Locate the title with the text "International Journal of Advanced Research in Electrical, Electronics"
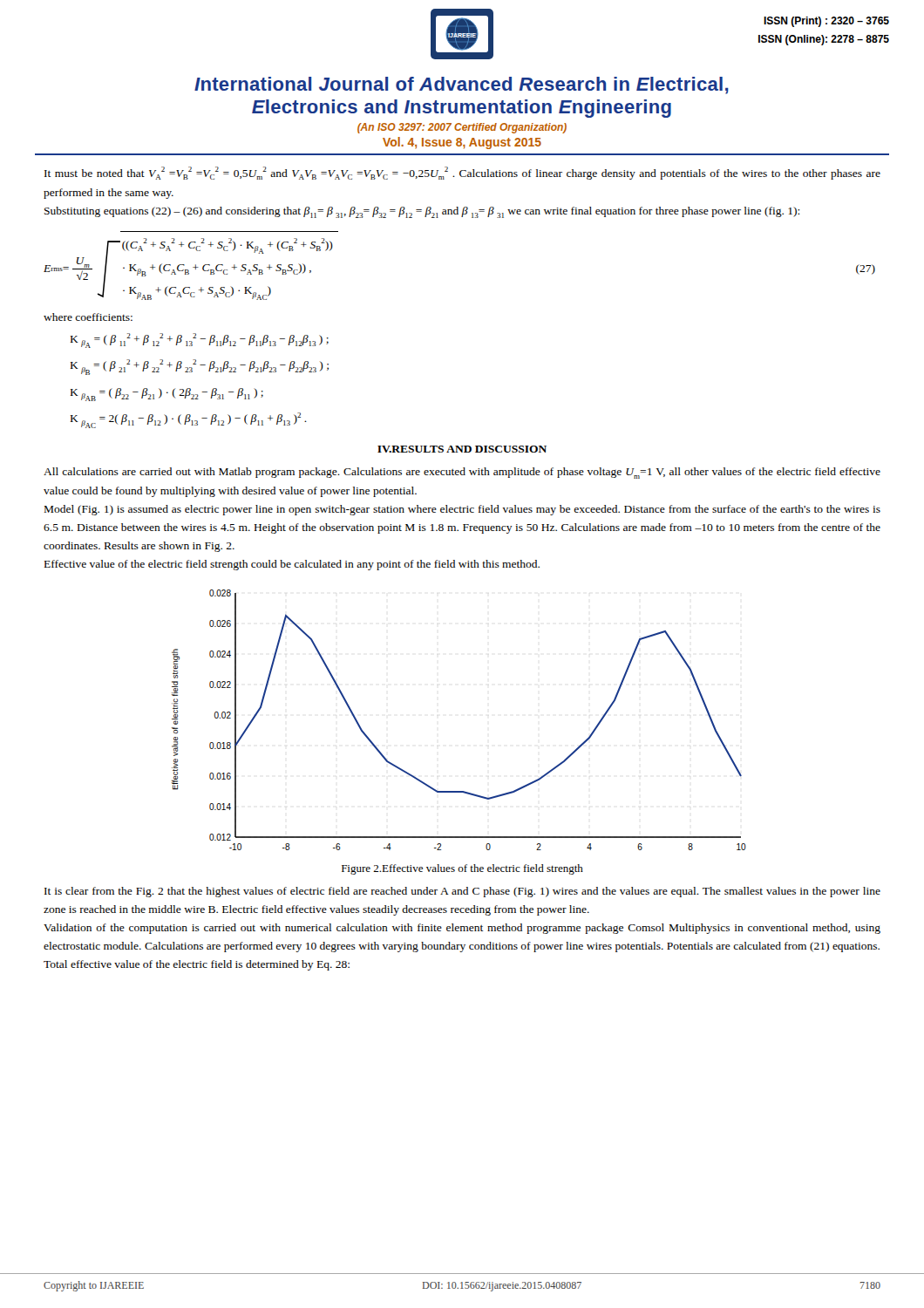The height and width of the screenshot is (1308, 924). (462, 95)
